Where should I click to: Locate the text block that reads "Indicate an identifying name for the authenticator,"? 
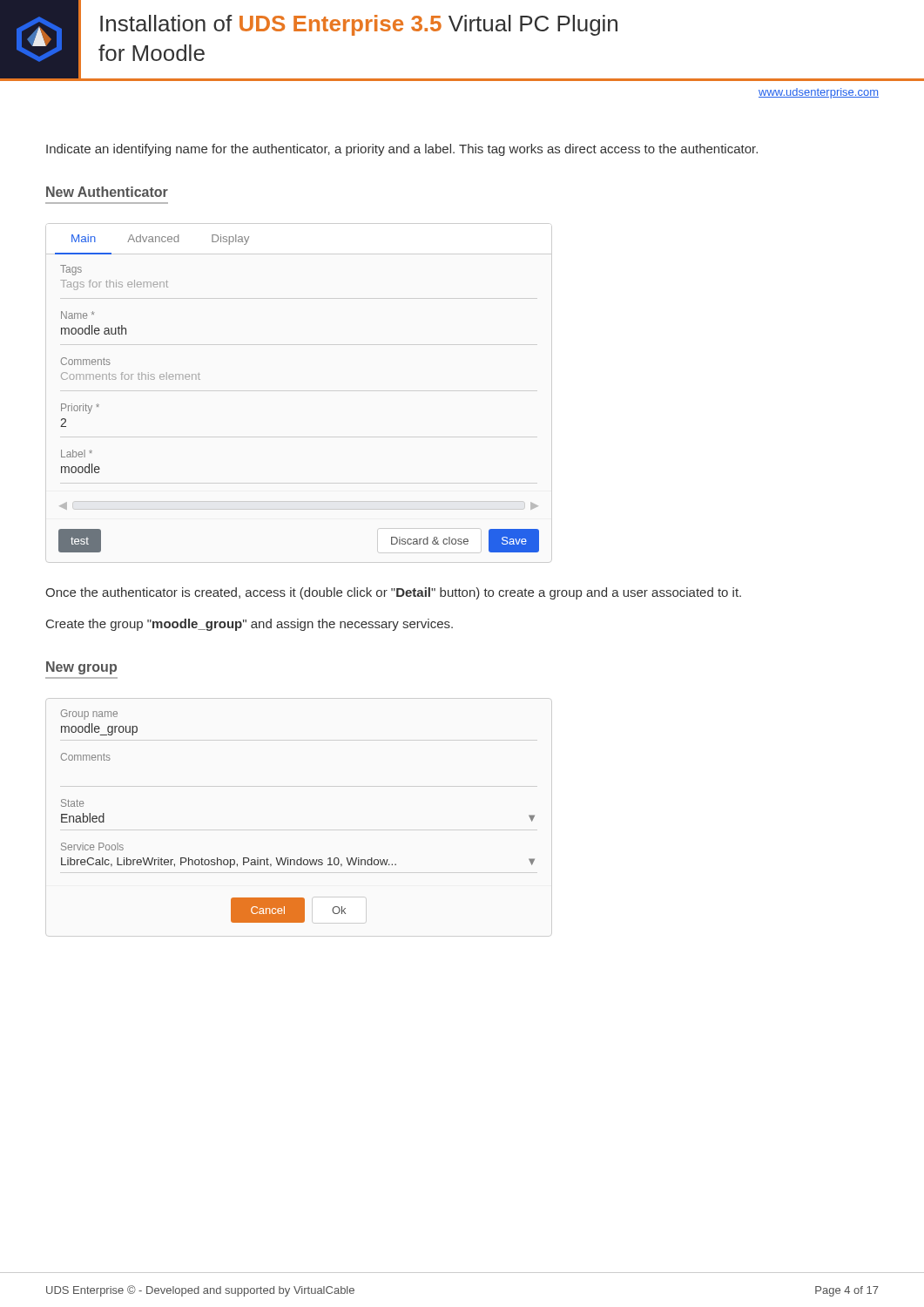tap(402, 149)
